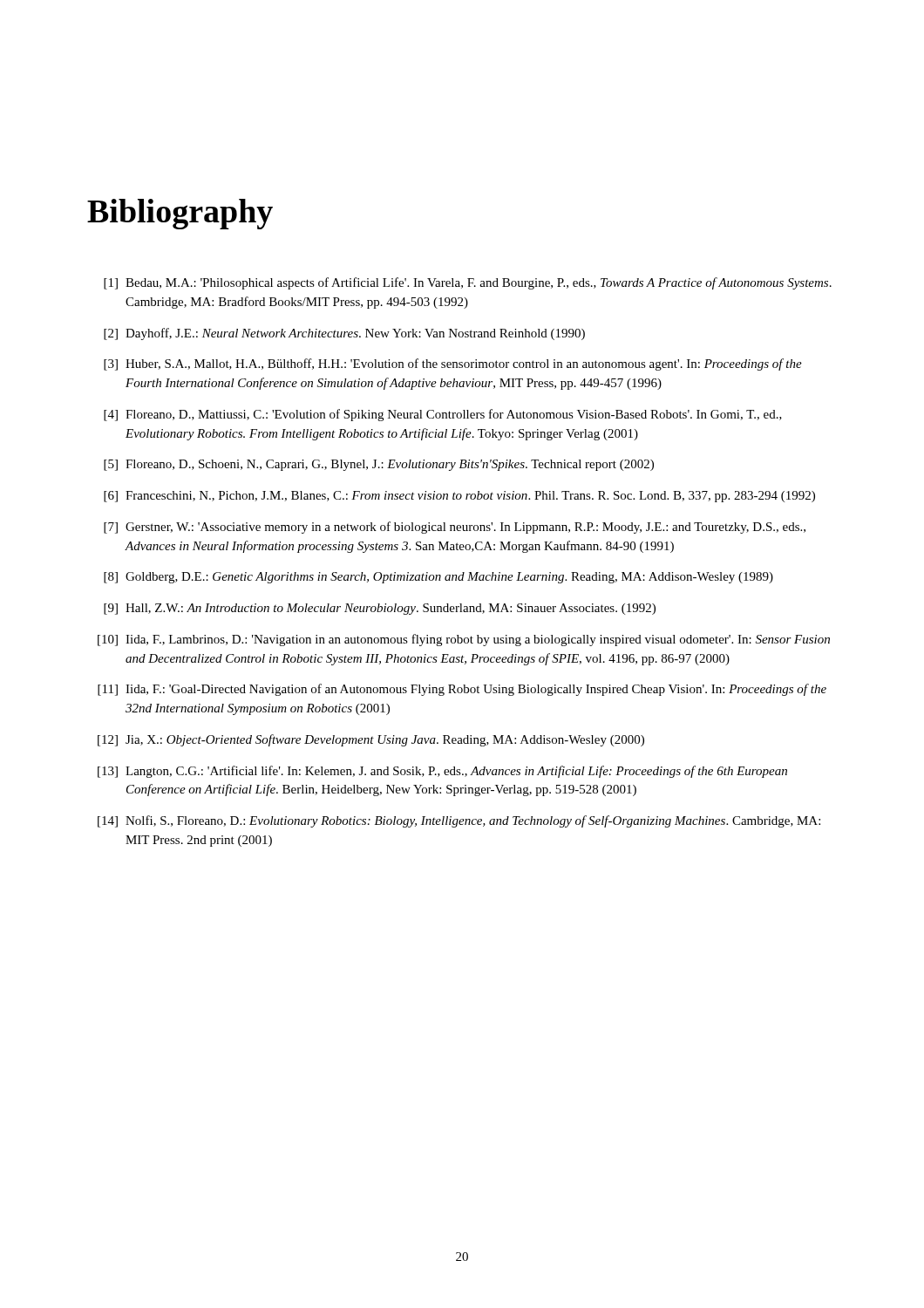Locate the element starting "[9] Hall, Z.W.: An Introduction"
The image size is (924, 1308).
coord(462,609)
